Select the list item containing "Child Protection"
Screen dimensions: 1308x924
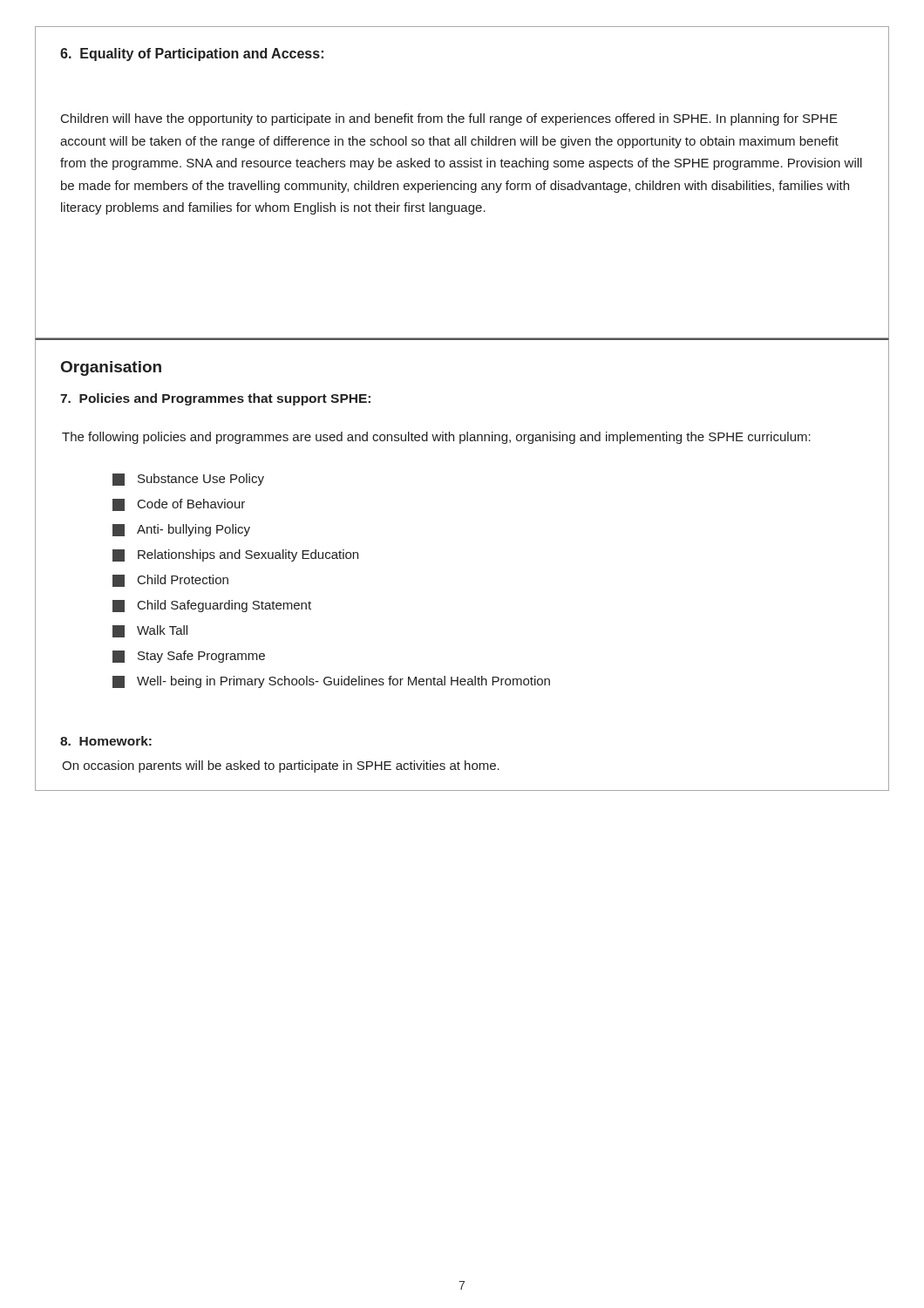171,579
